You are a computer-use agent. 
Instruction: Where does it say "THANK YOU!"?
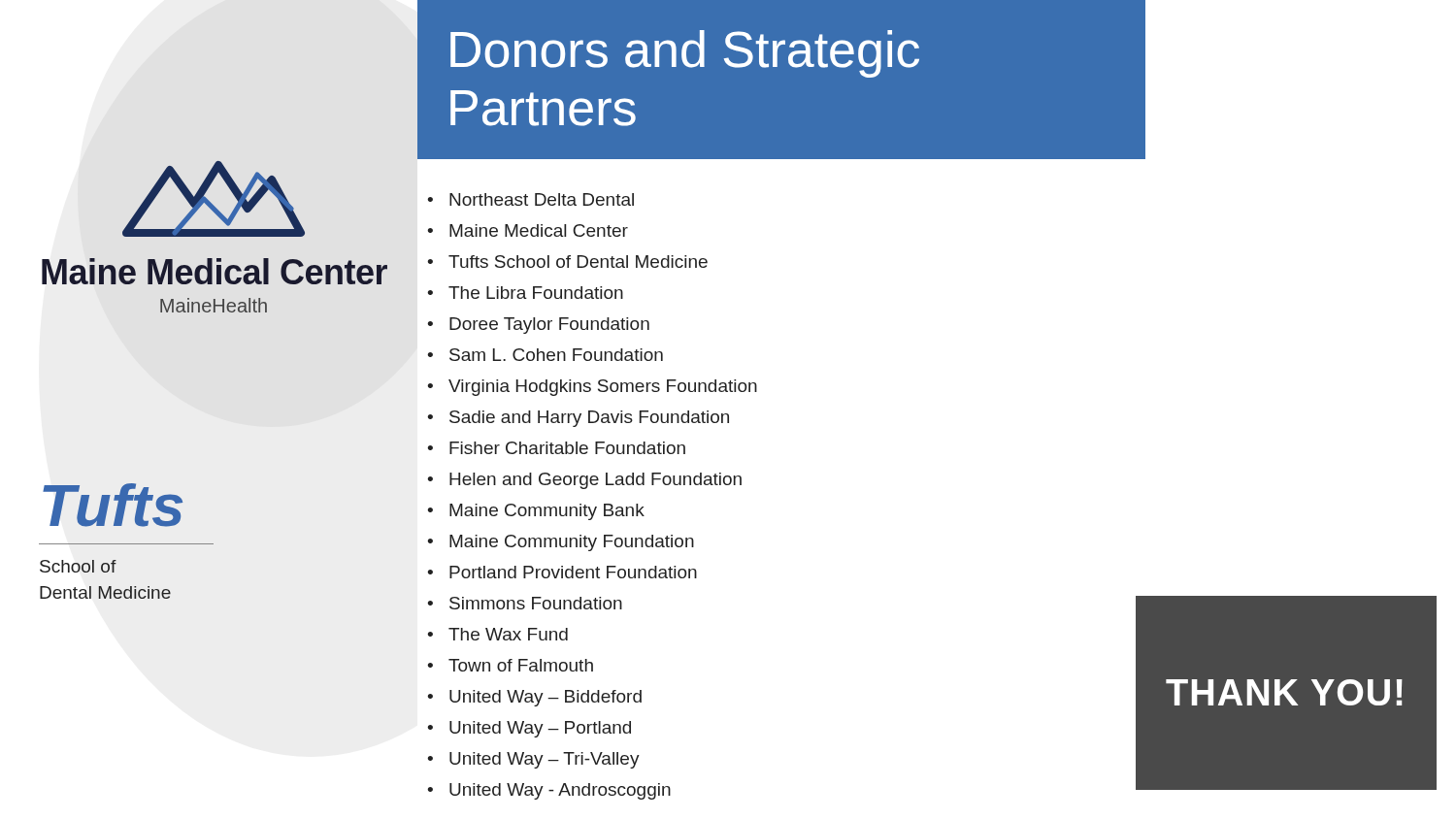(x=1286, y=693)
